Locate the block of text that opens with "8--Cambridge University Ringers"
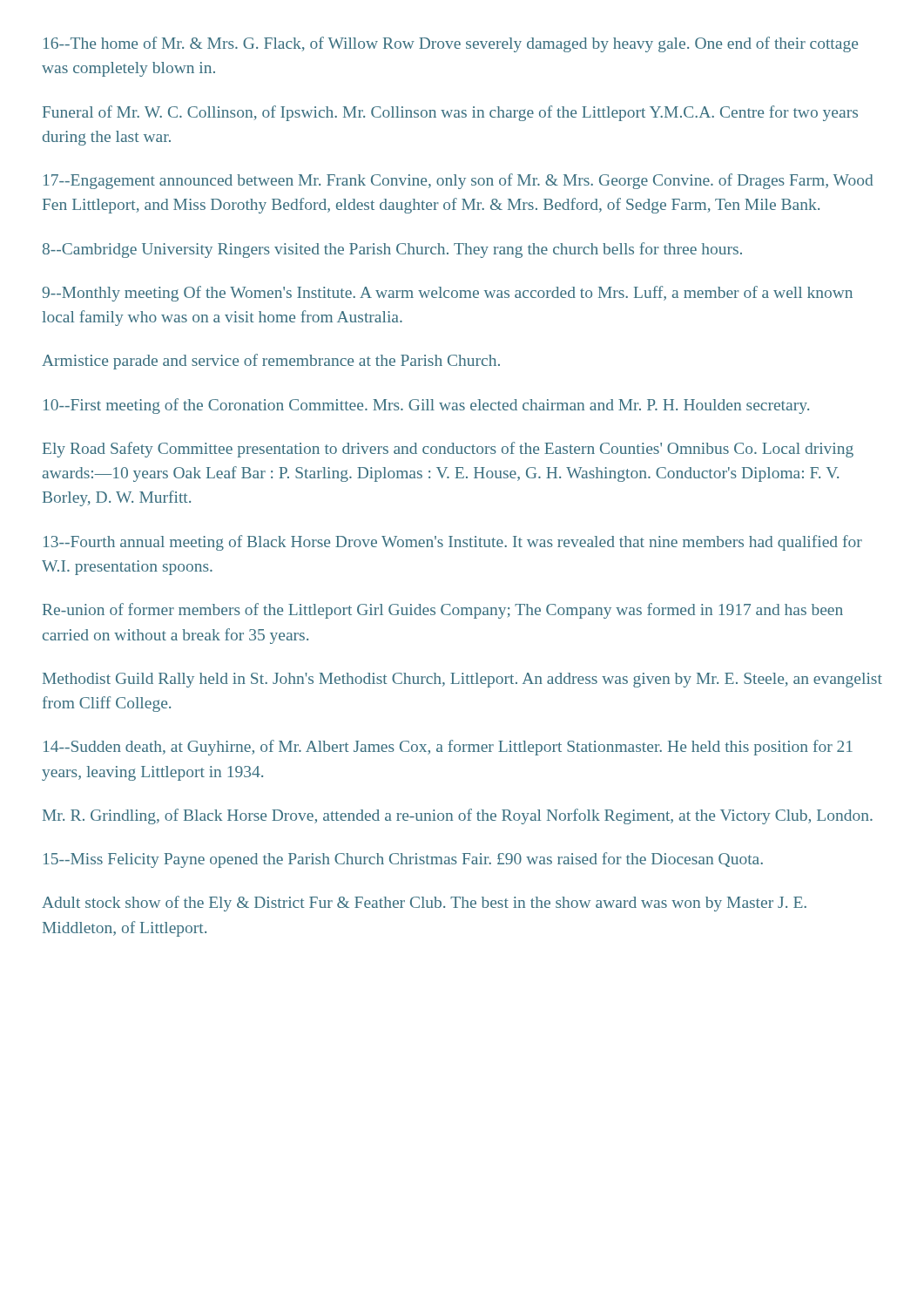Viewport: 924px width, 1307px height. [x=393, y=248]
